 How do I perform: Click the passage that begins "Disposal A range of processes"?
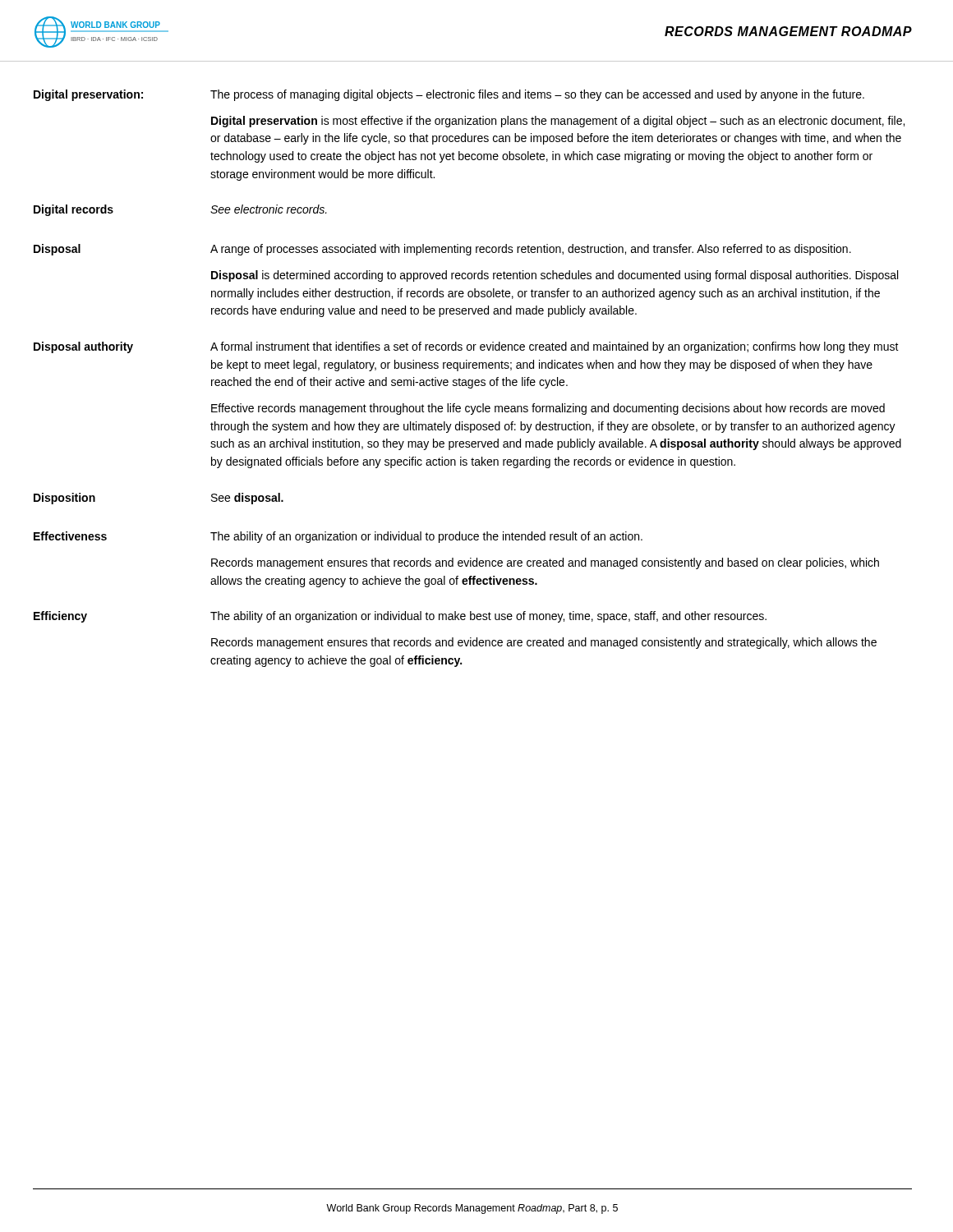(472, 283)
